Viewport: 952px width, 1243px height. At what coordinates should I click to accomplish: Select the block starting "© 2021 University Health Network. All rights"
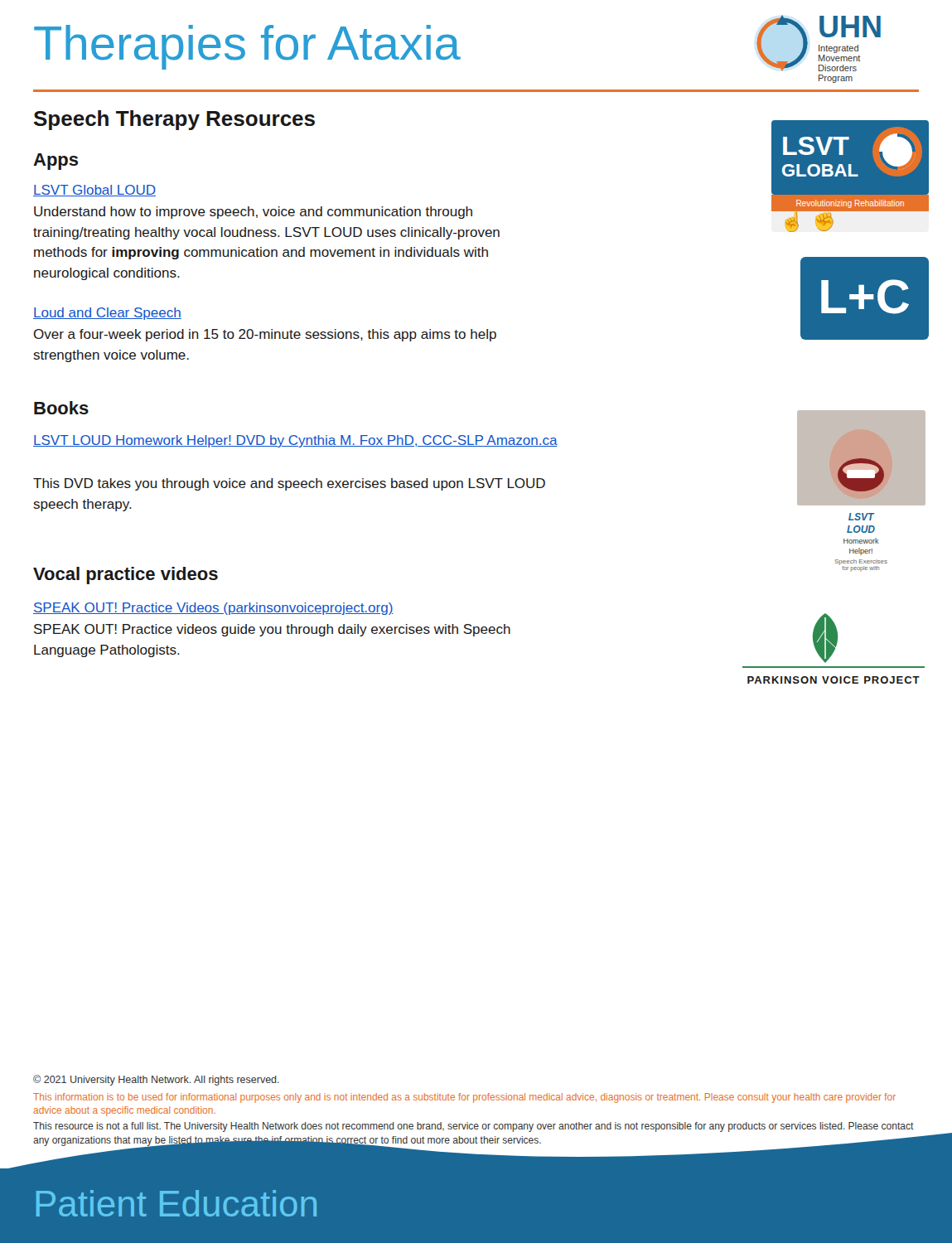pos(476,1110)
